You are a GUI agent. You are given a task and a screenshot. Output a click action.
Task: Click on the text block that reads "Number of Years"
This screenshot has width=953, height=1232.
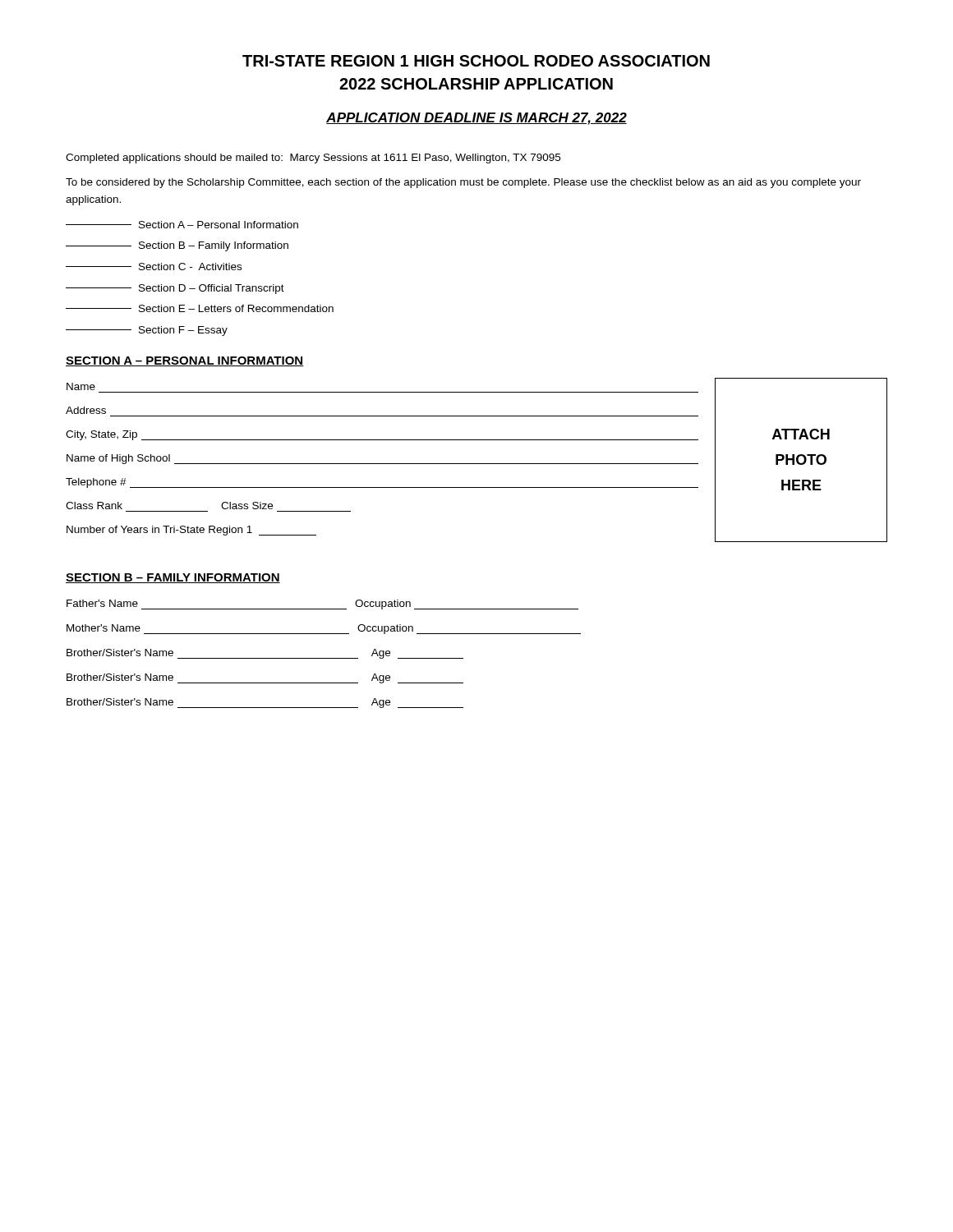click(191, 529)
